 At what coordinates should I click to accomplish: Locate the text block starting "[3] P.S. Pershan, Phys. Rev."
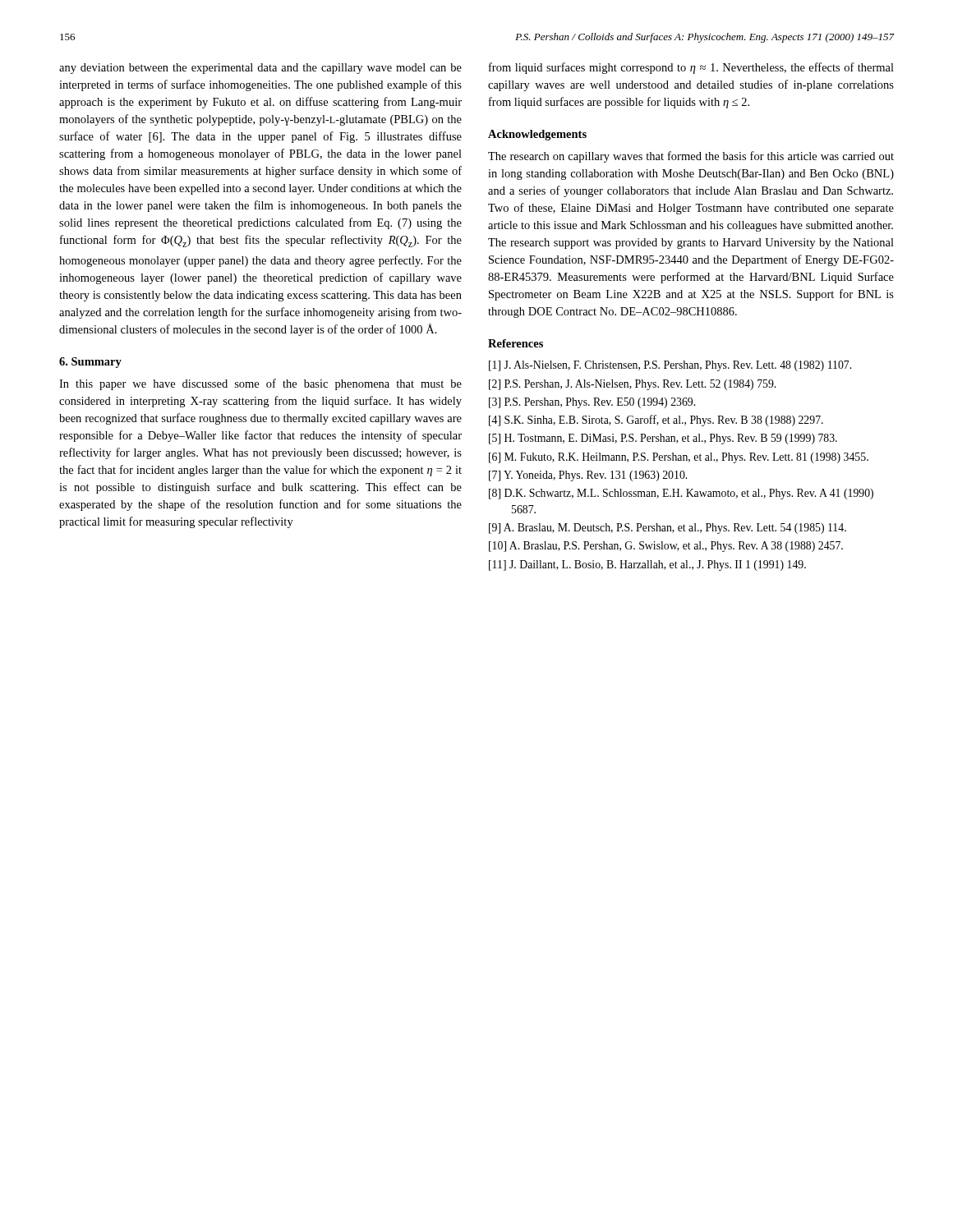pyautogui.click(x=592, y=402)
